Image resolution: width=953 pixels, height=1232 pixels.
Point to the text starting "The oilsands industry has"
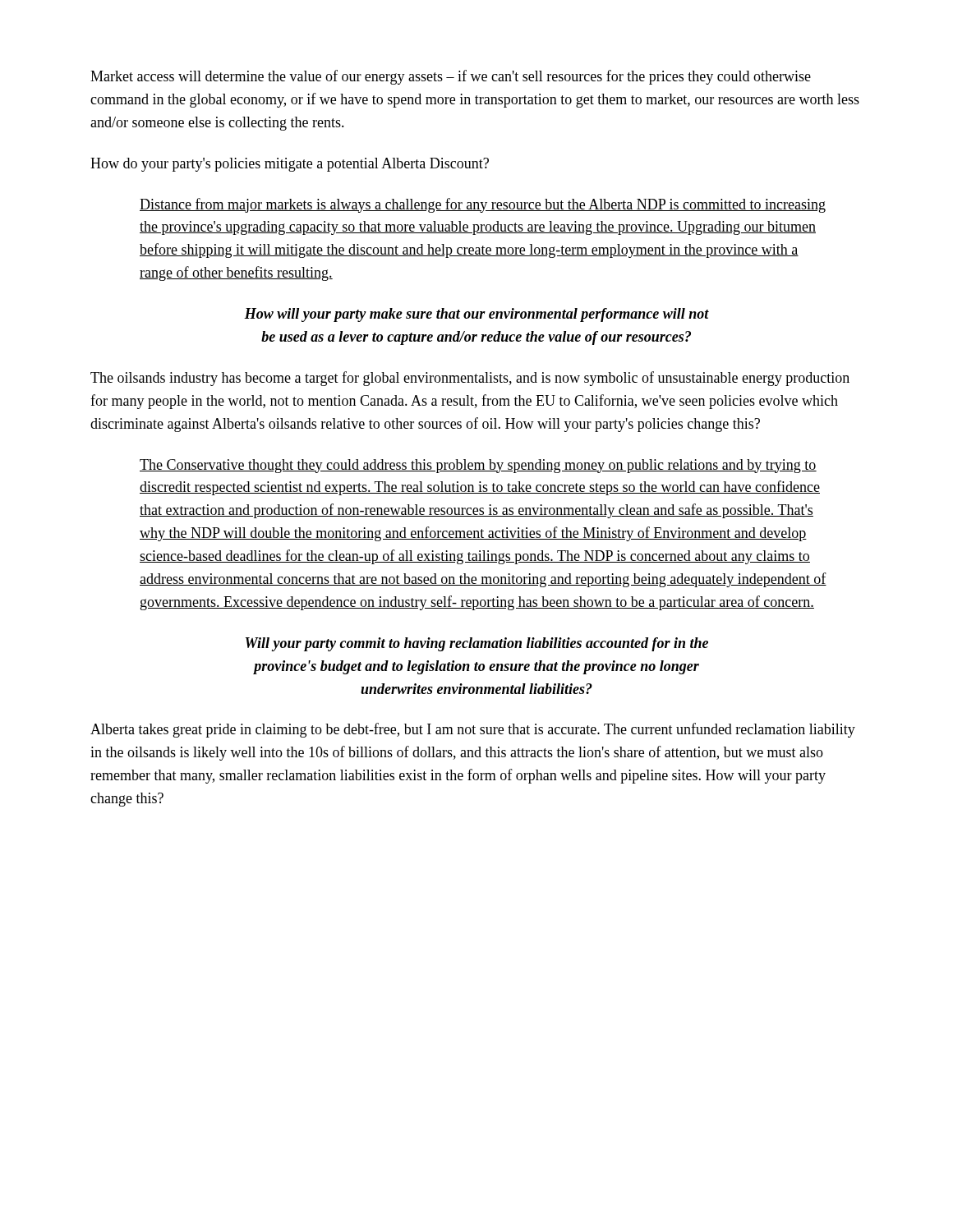470,401
